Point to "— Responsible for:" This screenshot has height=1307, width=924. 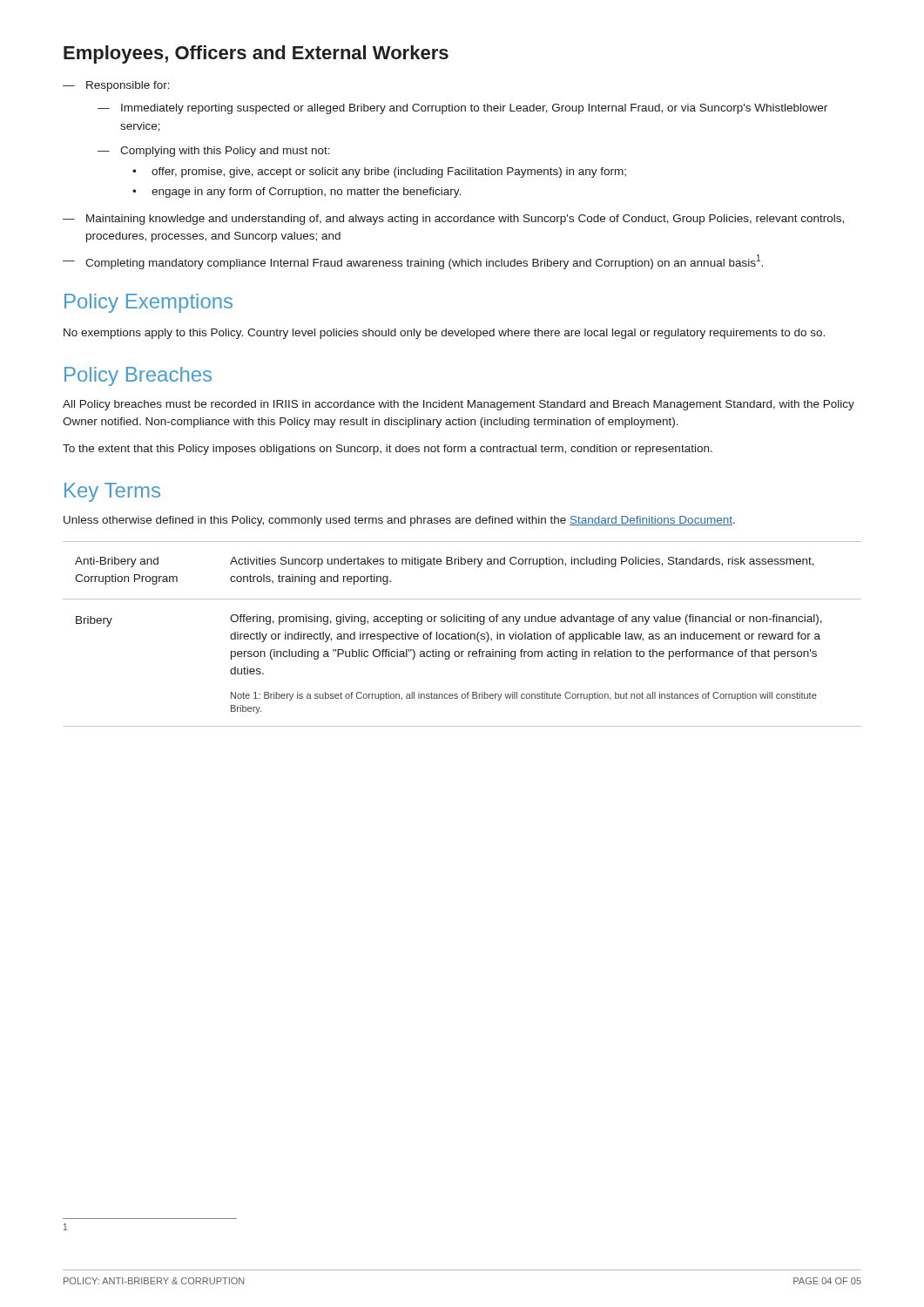tap(117, 86)
